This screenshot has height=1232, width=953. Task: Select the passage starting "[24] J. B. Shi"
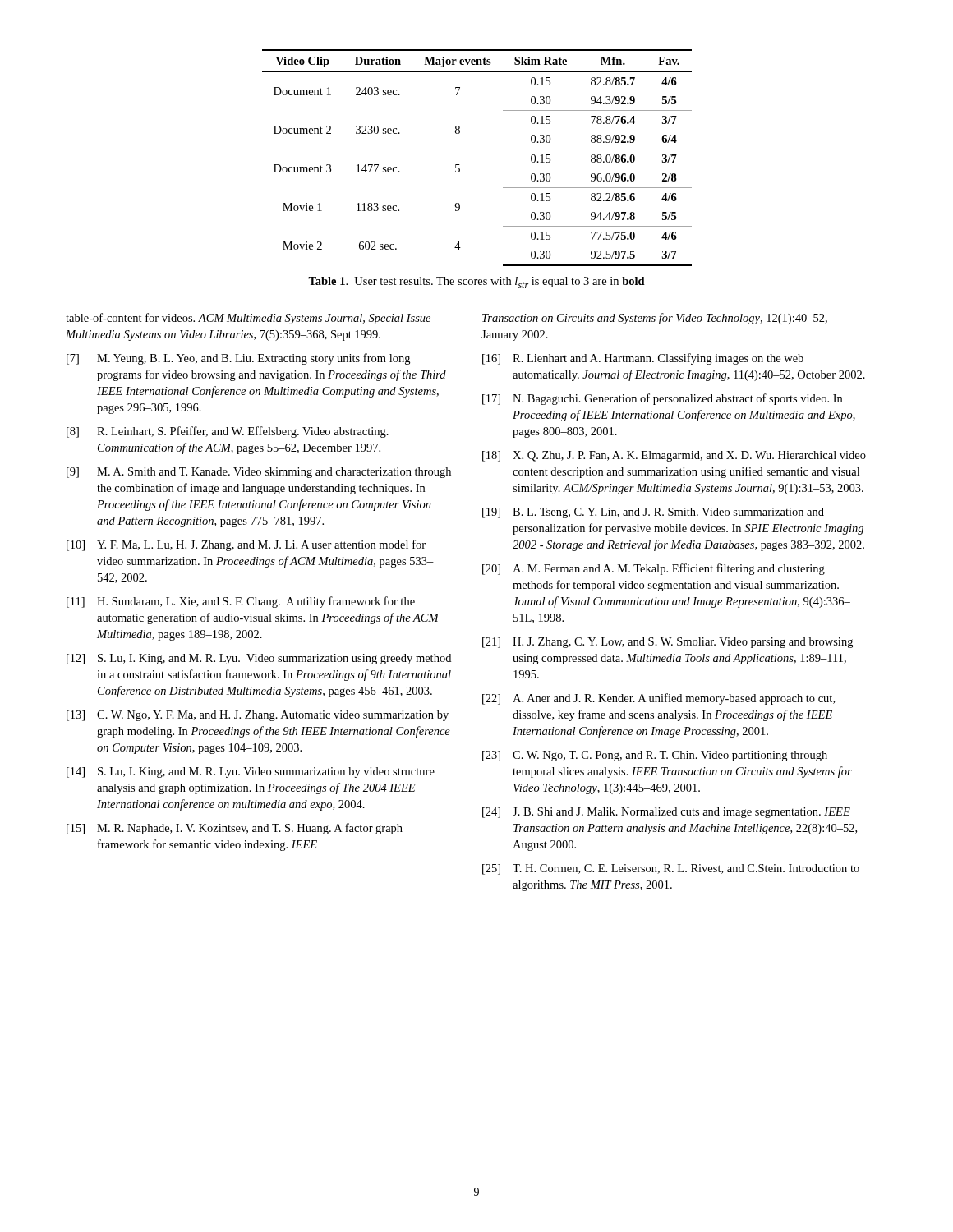click(x=674, y=828)
